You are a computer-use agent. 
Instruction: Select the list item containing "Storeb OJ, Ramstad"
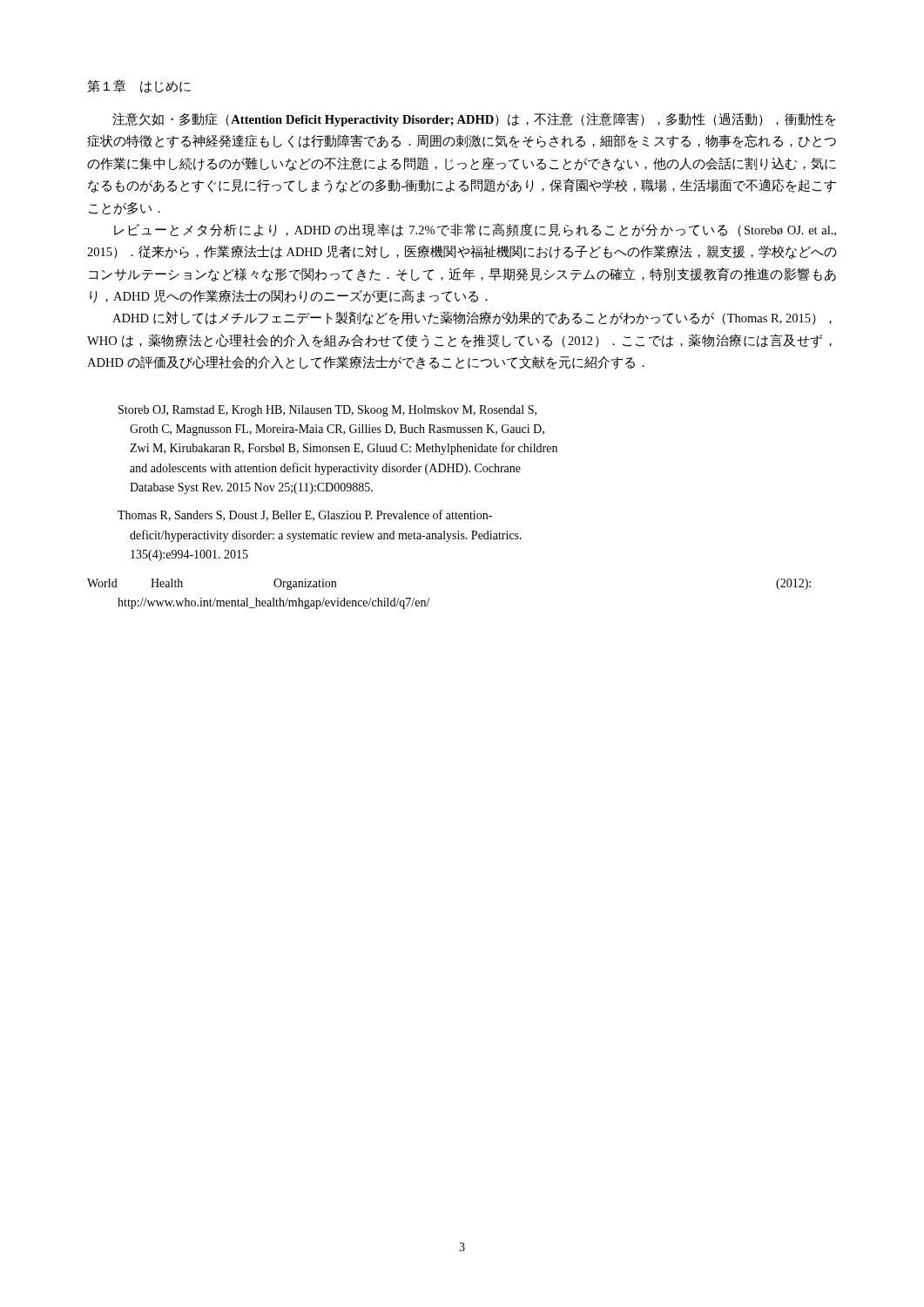[x=338, y=448]
